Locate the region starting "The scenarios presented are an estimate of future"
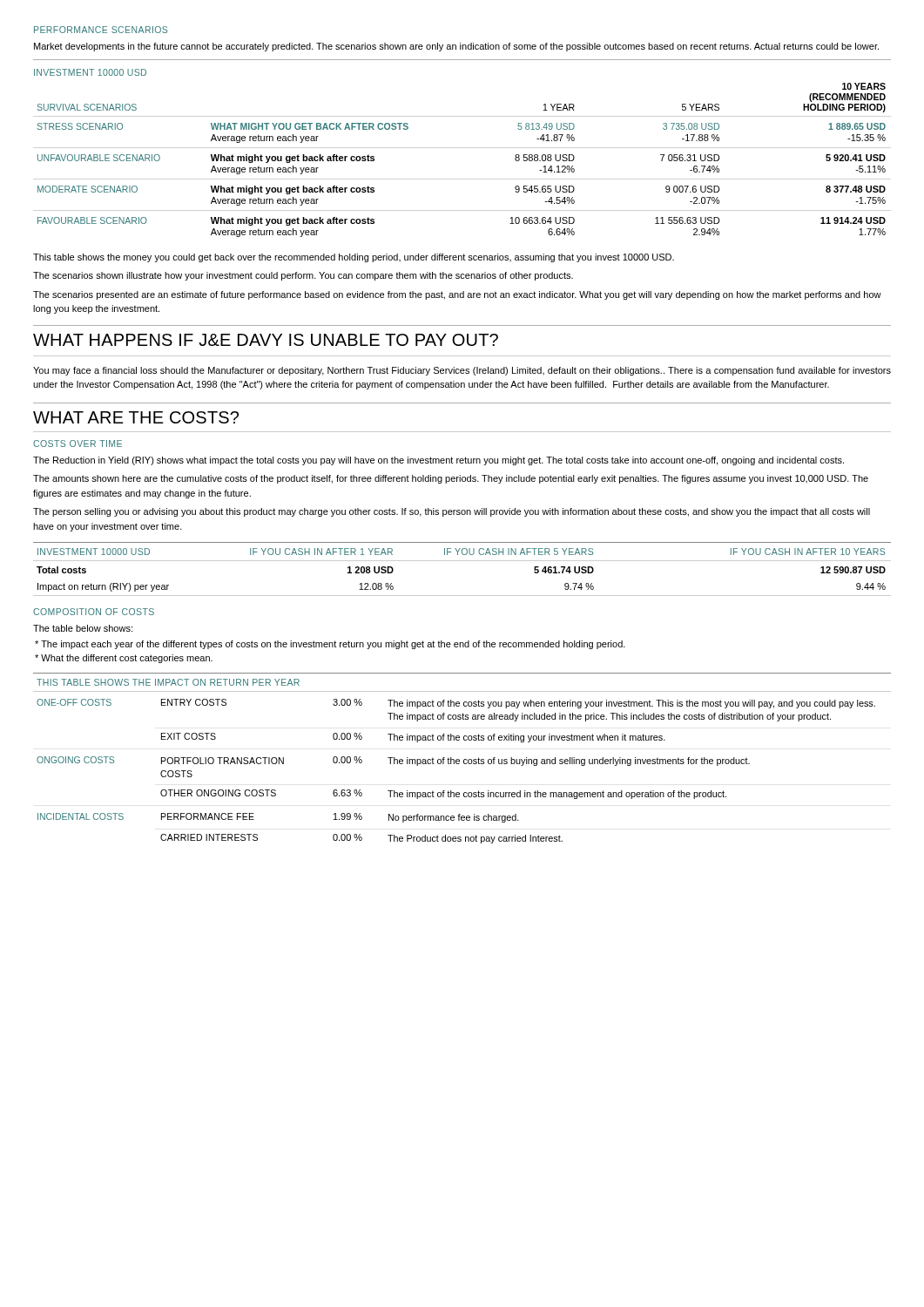 click(x=457, y=301)
